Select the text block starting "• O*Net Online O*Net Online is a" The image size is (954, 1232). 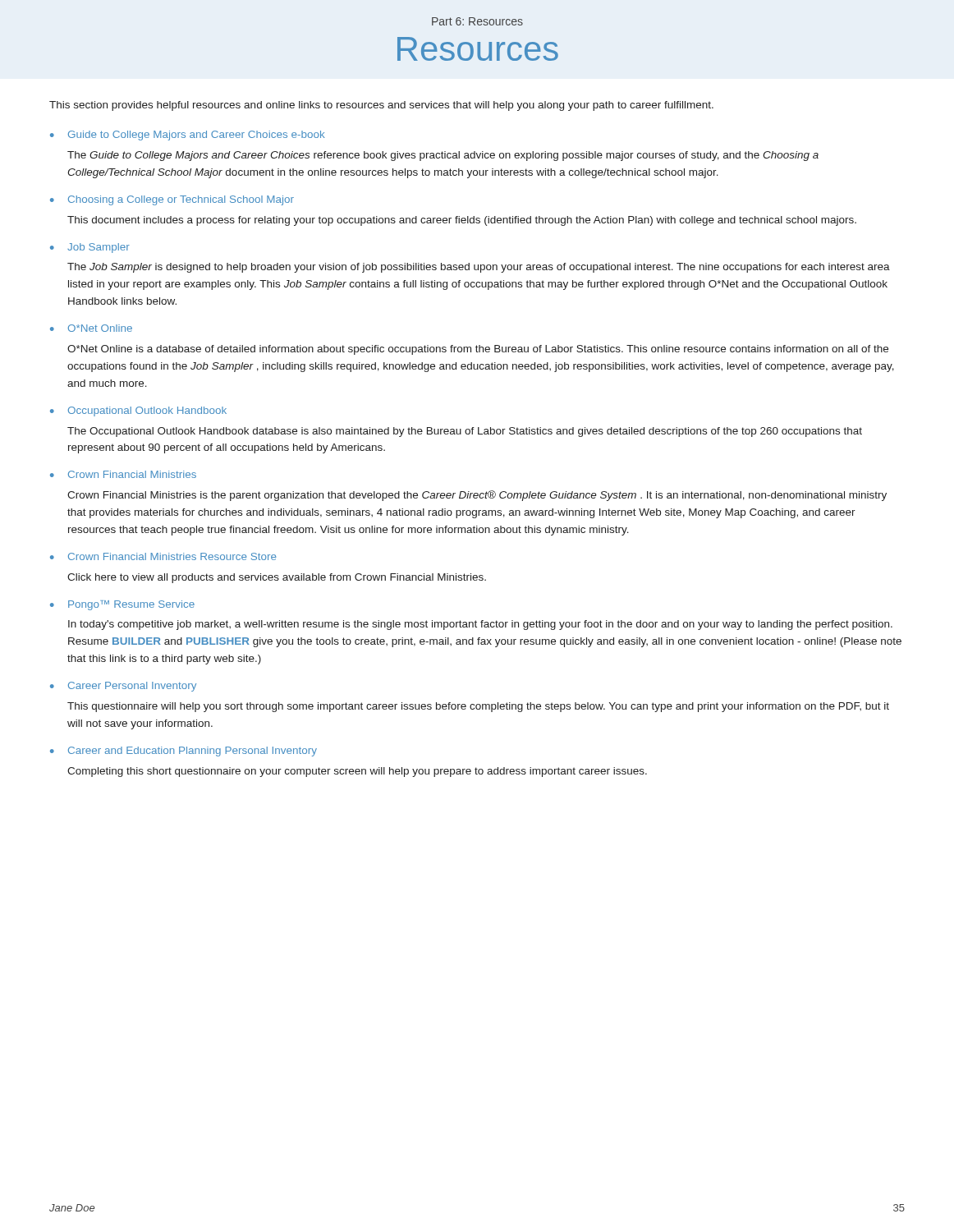pyautogui.click(x=477, y=357)
